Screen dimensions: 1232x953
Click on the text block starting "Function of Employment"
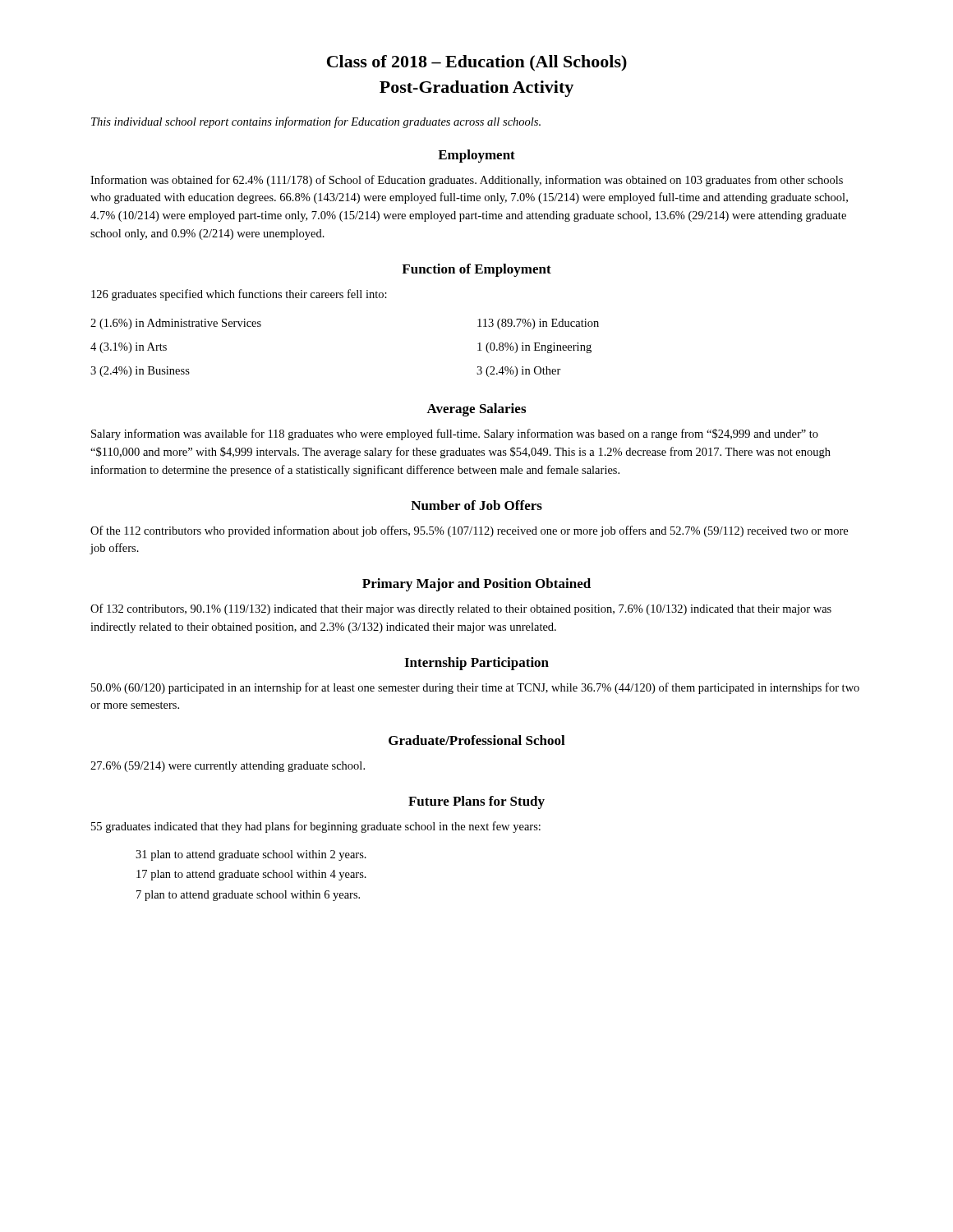pos(476,269)
